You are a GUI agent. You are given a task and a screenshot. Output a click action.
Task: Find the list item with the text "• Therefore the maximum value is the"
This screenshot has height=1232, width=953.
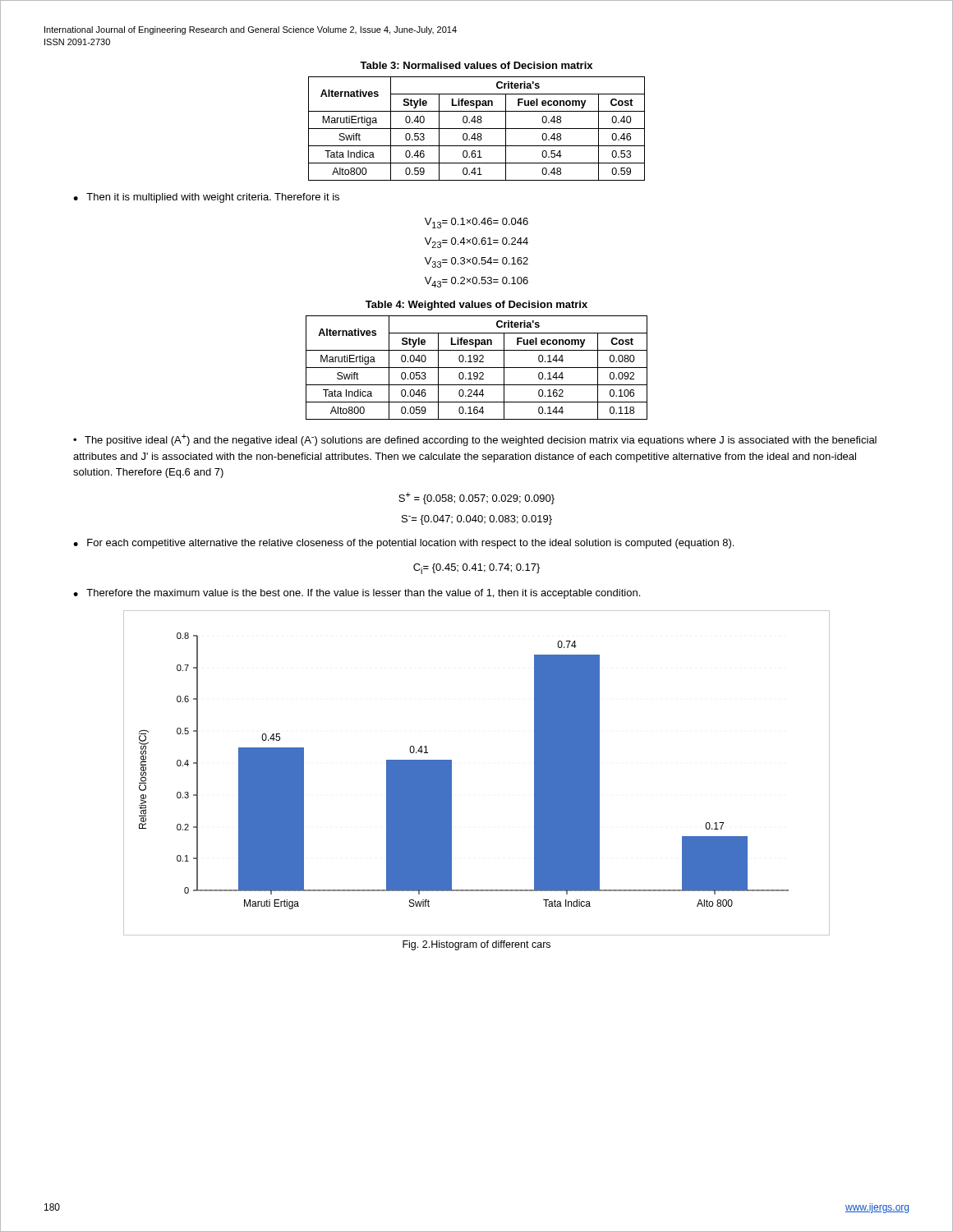(x=357, y=595)
